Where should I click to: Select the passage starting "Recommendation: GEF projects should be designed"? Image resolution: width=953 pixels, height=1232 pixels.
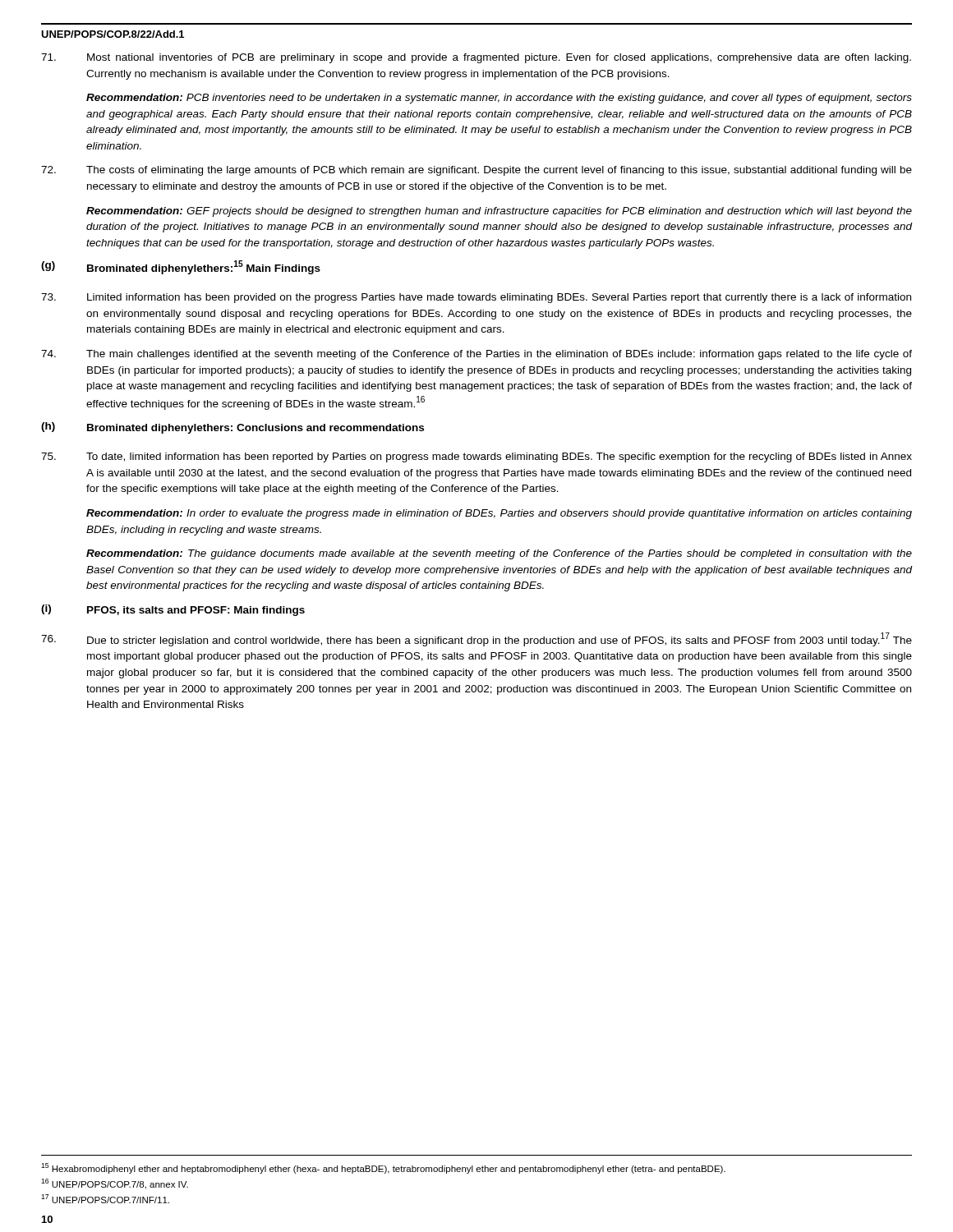point(499,226)
